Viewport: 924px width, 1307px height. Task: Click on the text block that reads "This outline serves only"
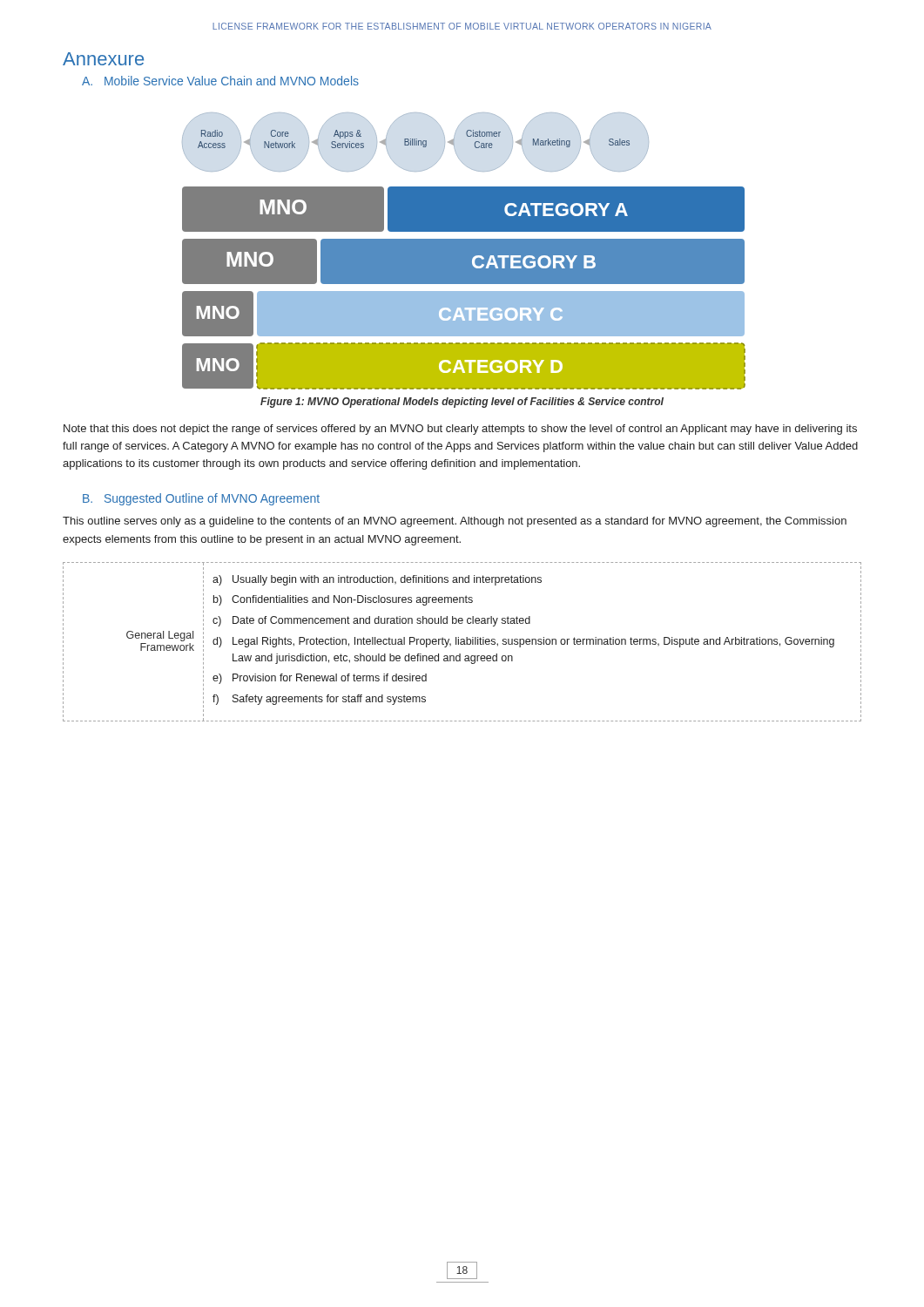pyautogui.click(x=455, y=530)
